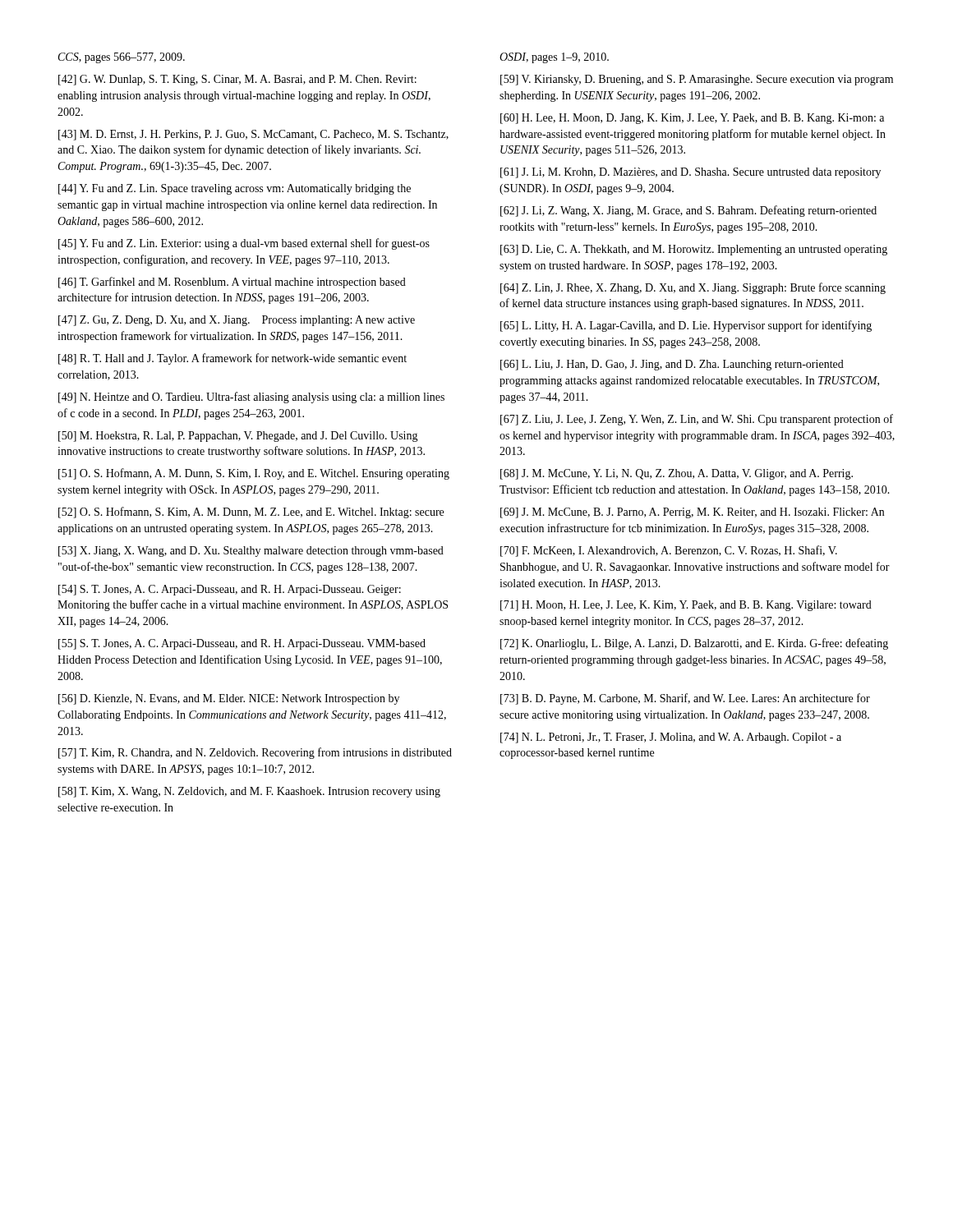
Task: Navigate to the text starting "OSDI, pages 1–9, 2010."
Action: [554, 57]
